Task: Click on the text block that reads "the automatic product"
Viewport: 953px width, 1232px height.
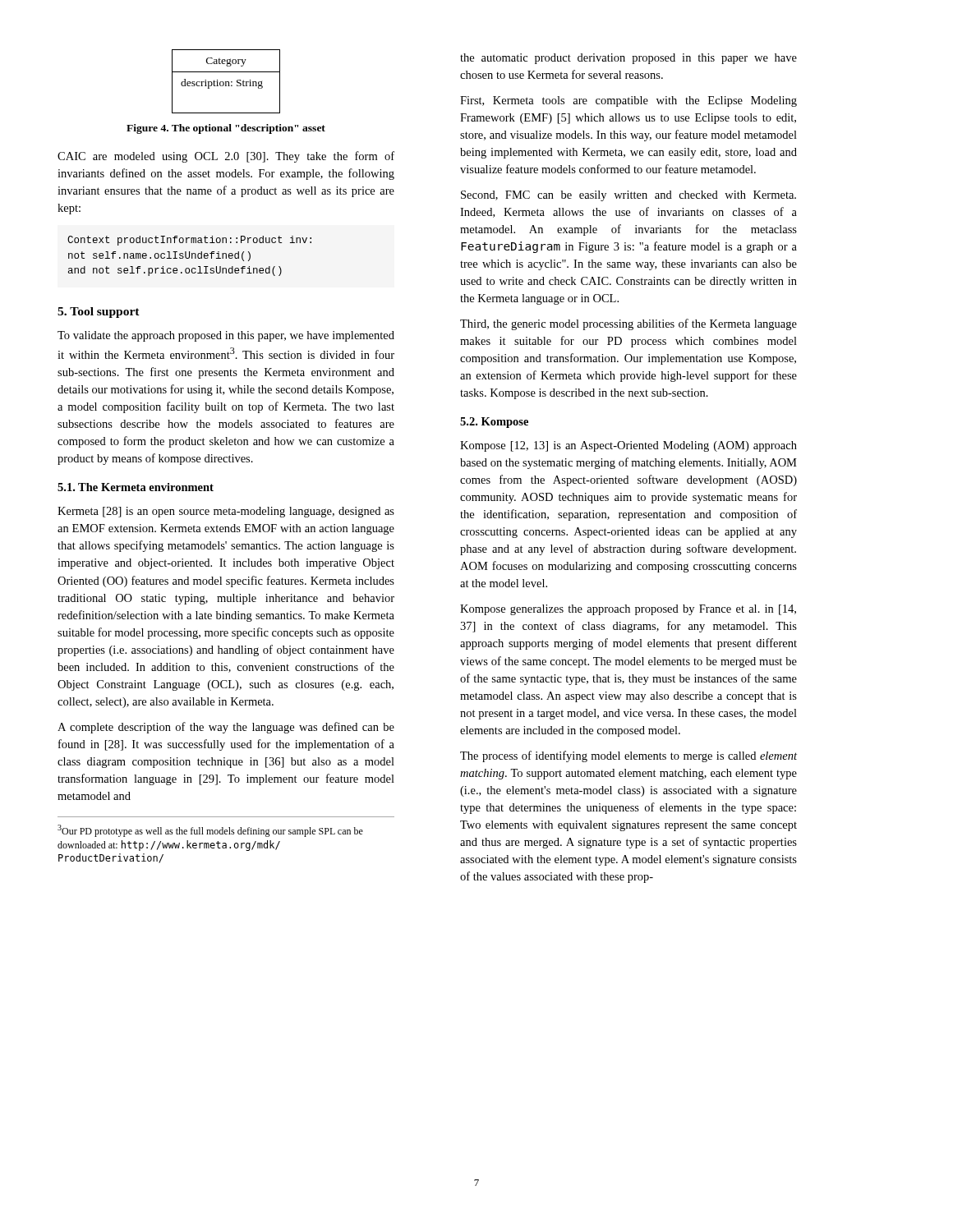Action: [629, 66]
